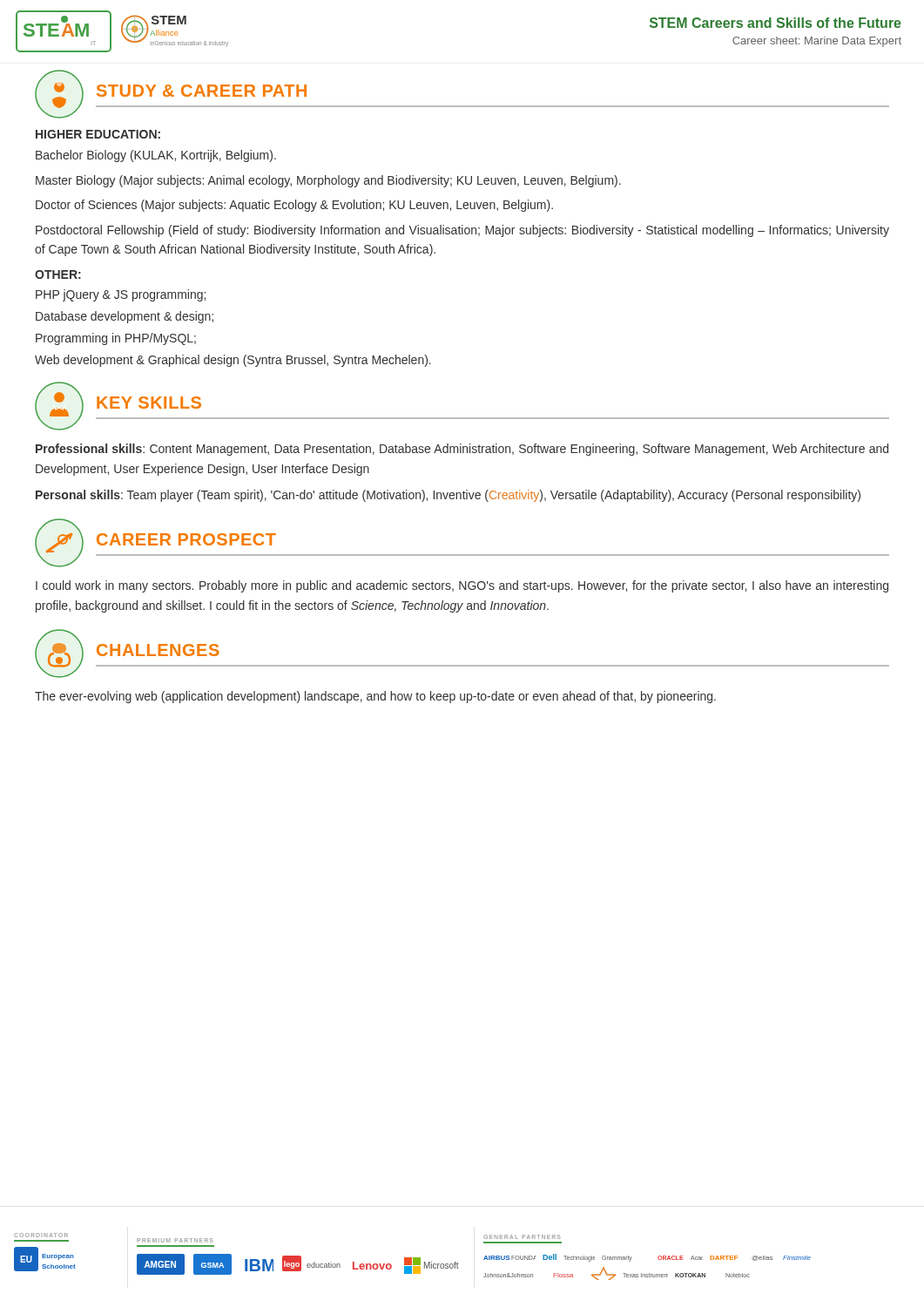Select the text containing "Bachelor Biology (KULAK, Kortrijk, Belgium)."
The height and width of the screenshot is (1307, 924).
pyautogui.click(x=156, y=155)
